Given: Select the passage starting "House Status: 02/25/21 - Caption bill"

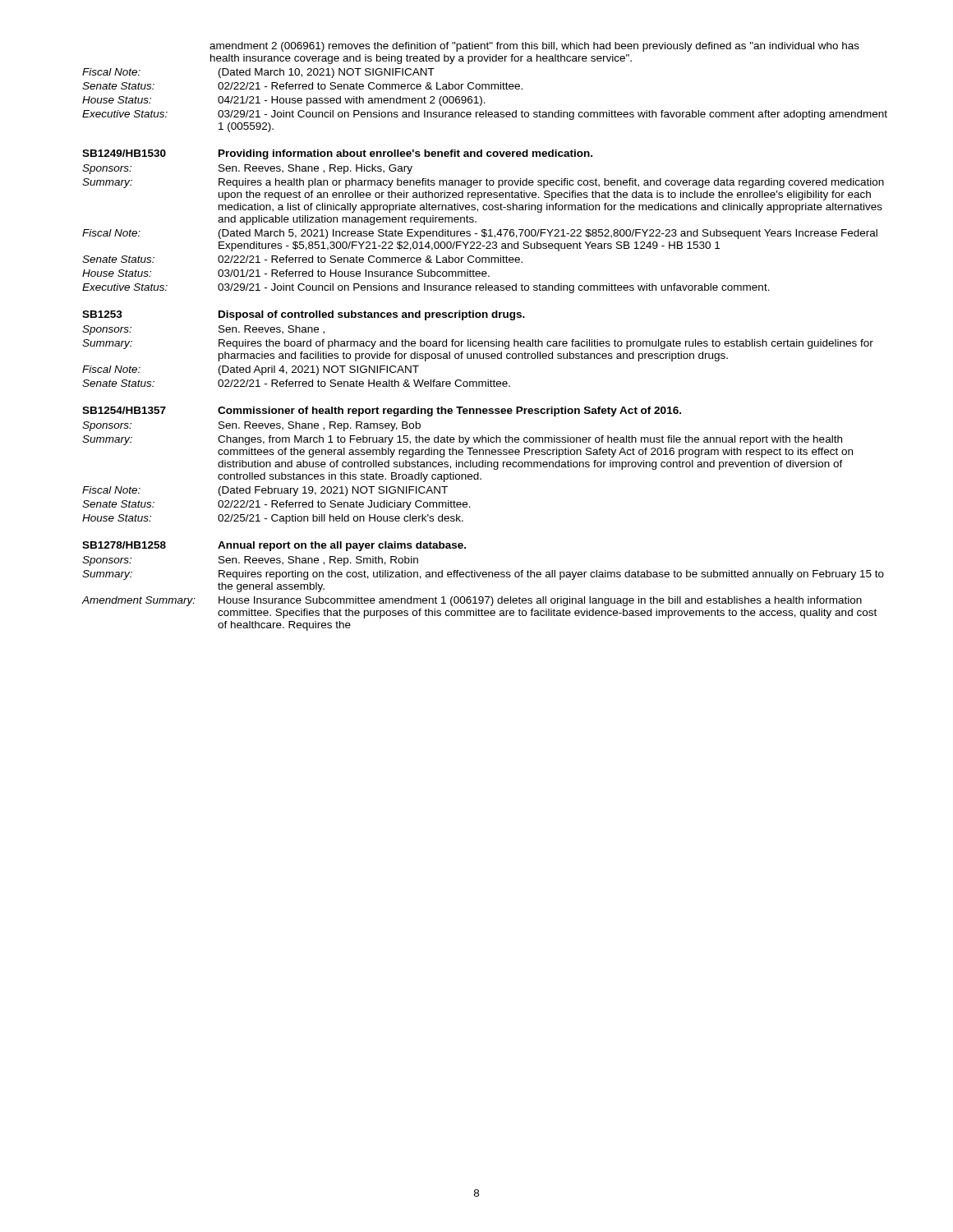Looking at the screenshot, I should [x=273, y=519].
